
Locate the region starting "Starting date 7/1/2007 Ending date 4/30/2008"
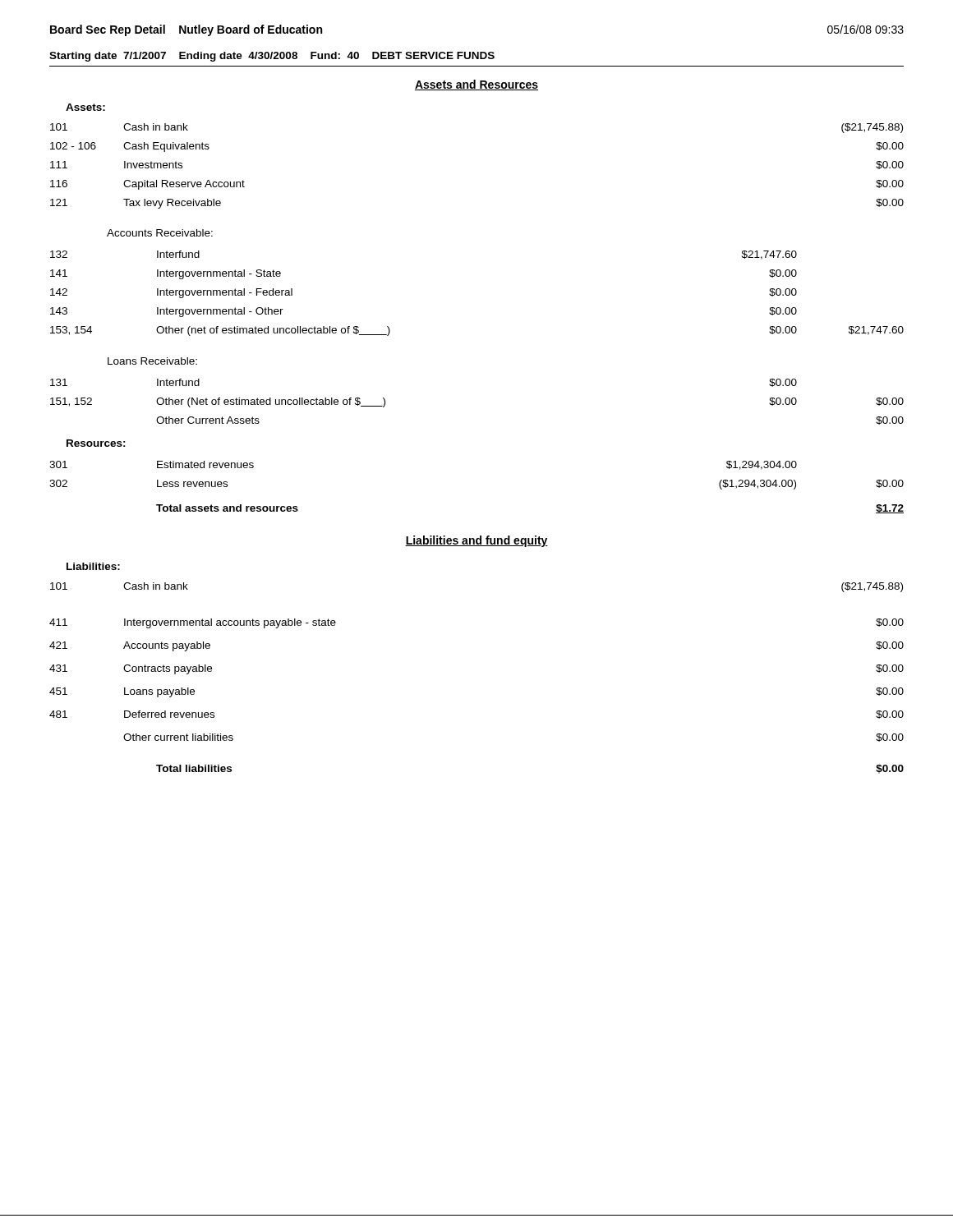[272, 55]
